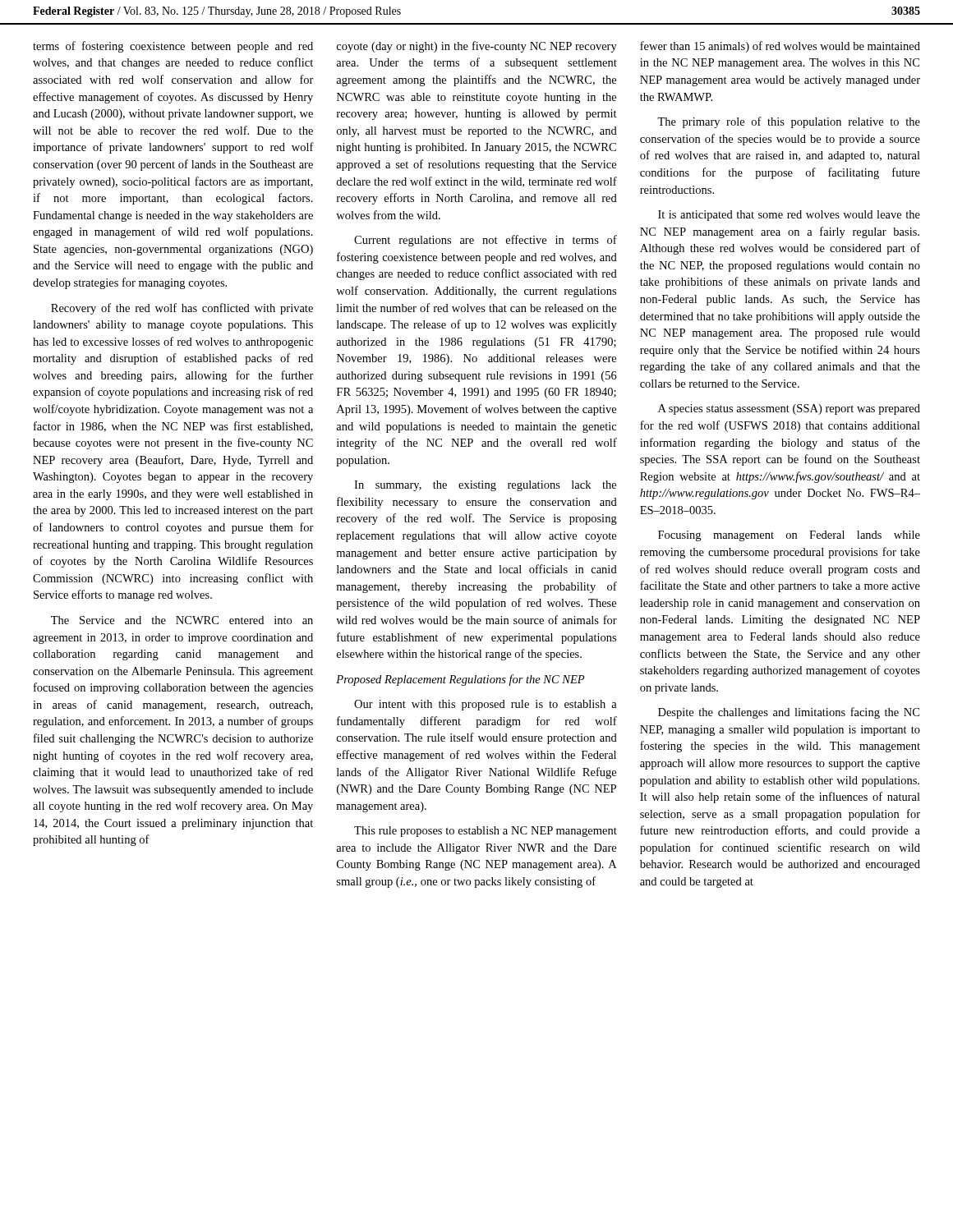Click on the text block starting "fewer than 15 animals) of red wolves would"
Screen dimensions: 1232x953
click(x=780, y=464)
